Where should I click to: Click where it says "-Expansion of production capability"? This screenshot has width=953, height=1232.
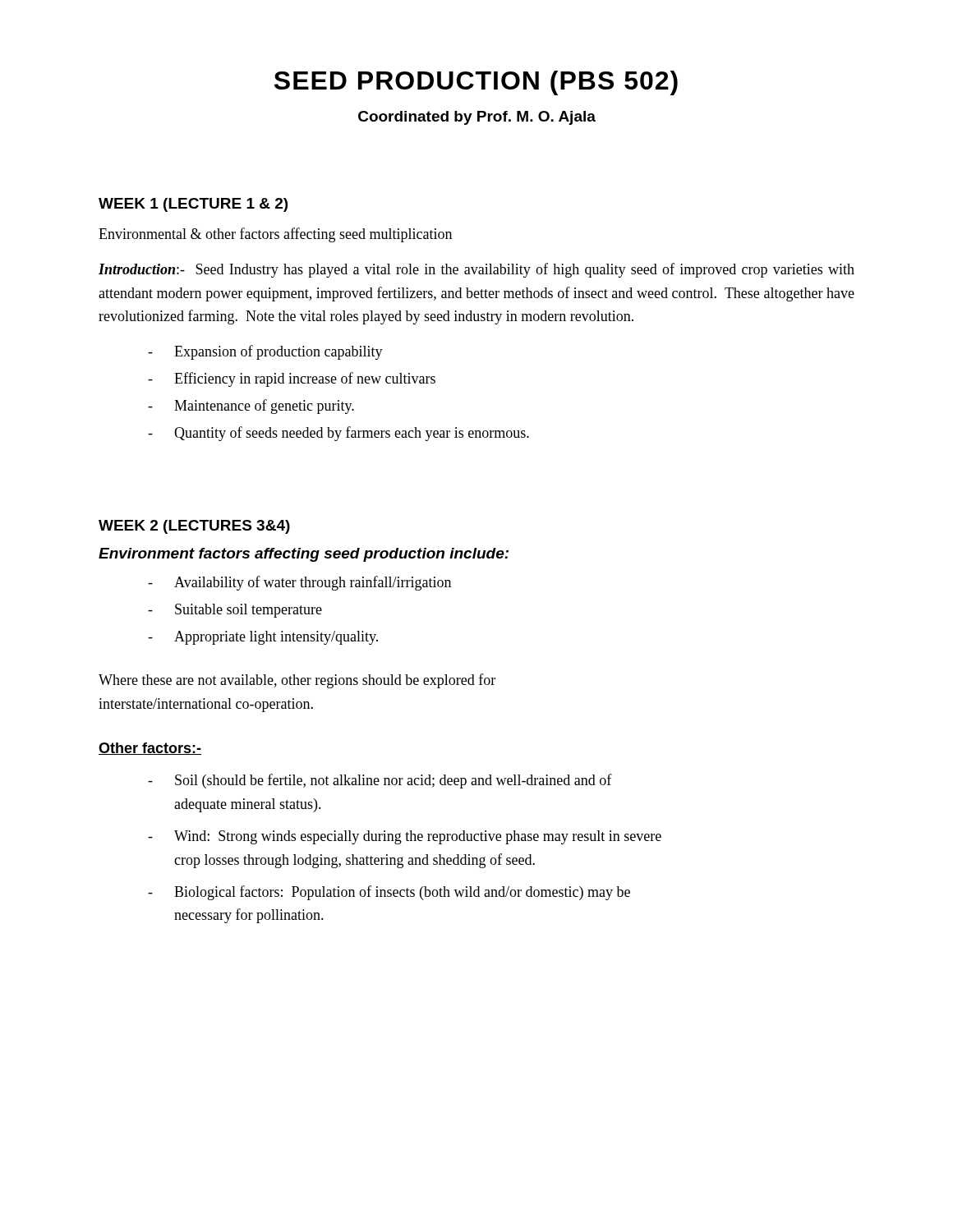pyautogui.click(x=265, y=352)
